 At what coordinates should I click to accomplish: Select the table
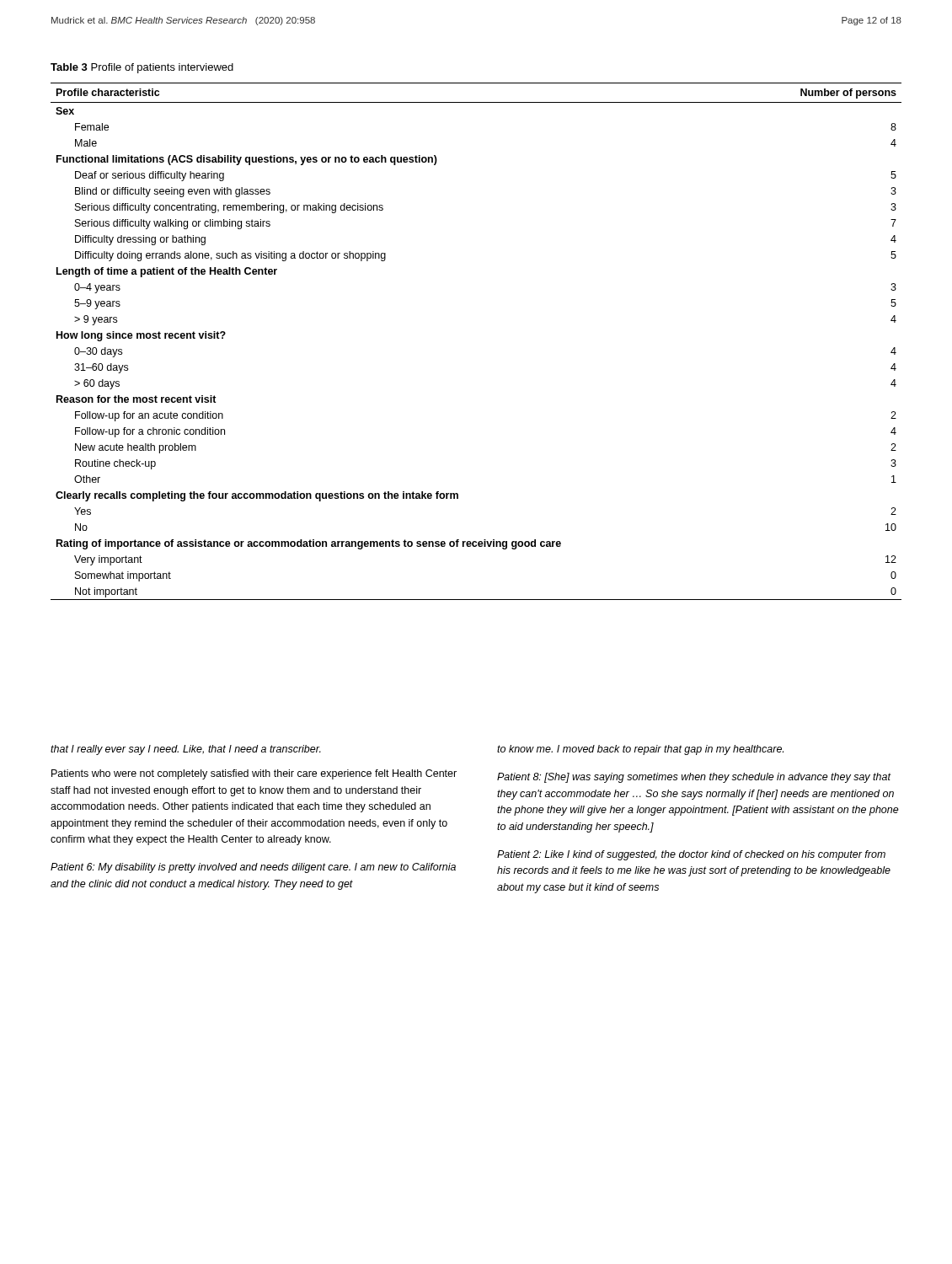point(476,341)
